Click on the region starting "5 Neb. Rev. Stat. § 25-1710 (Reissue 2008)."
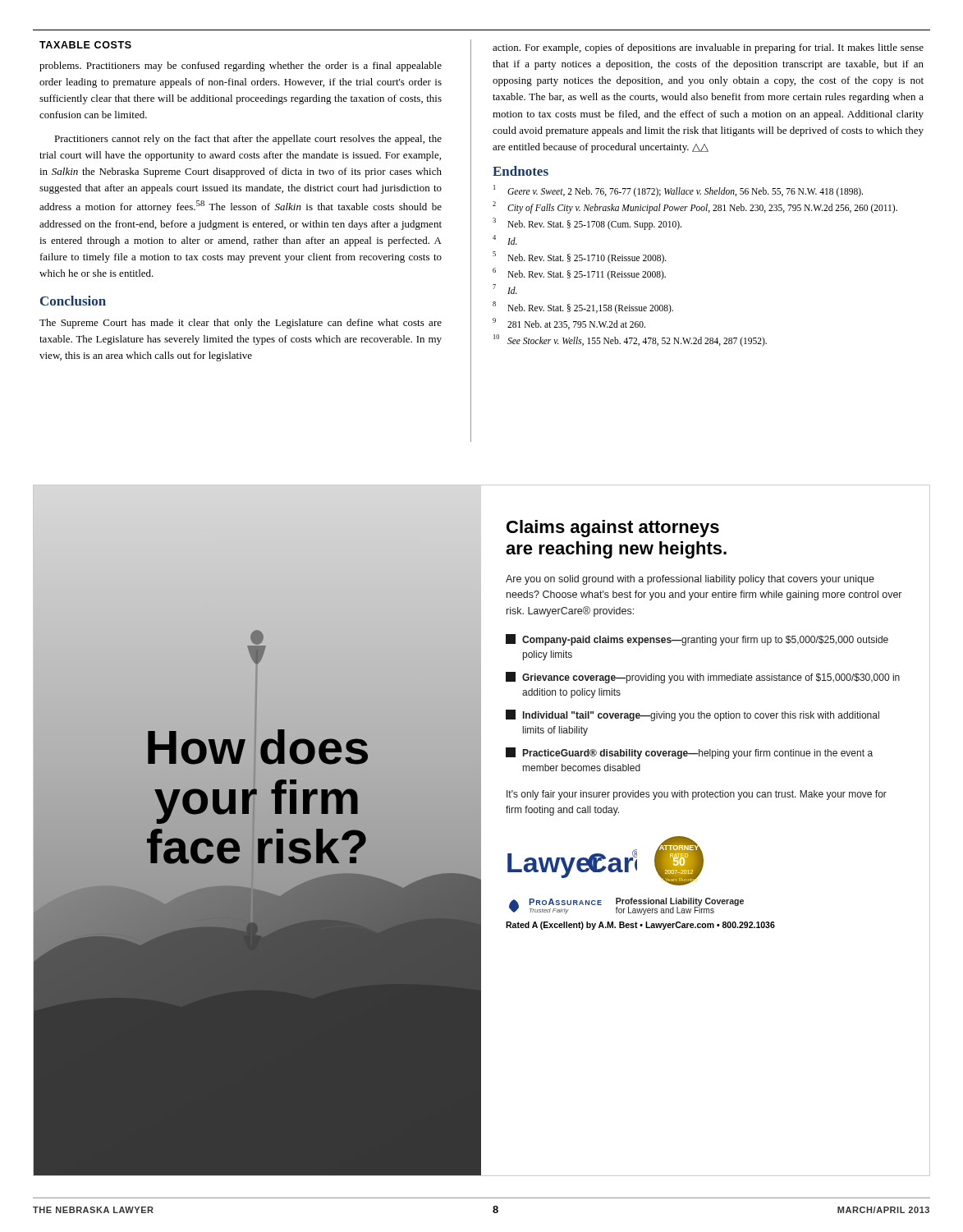This screenshot has height=1232, width=963. 580,257
